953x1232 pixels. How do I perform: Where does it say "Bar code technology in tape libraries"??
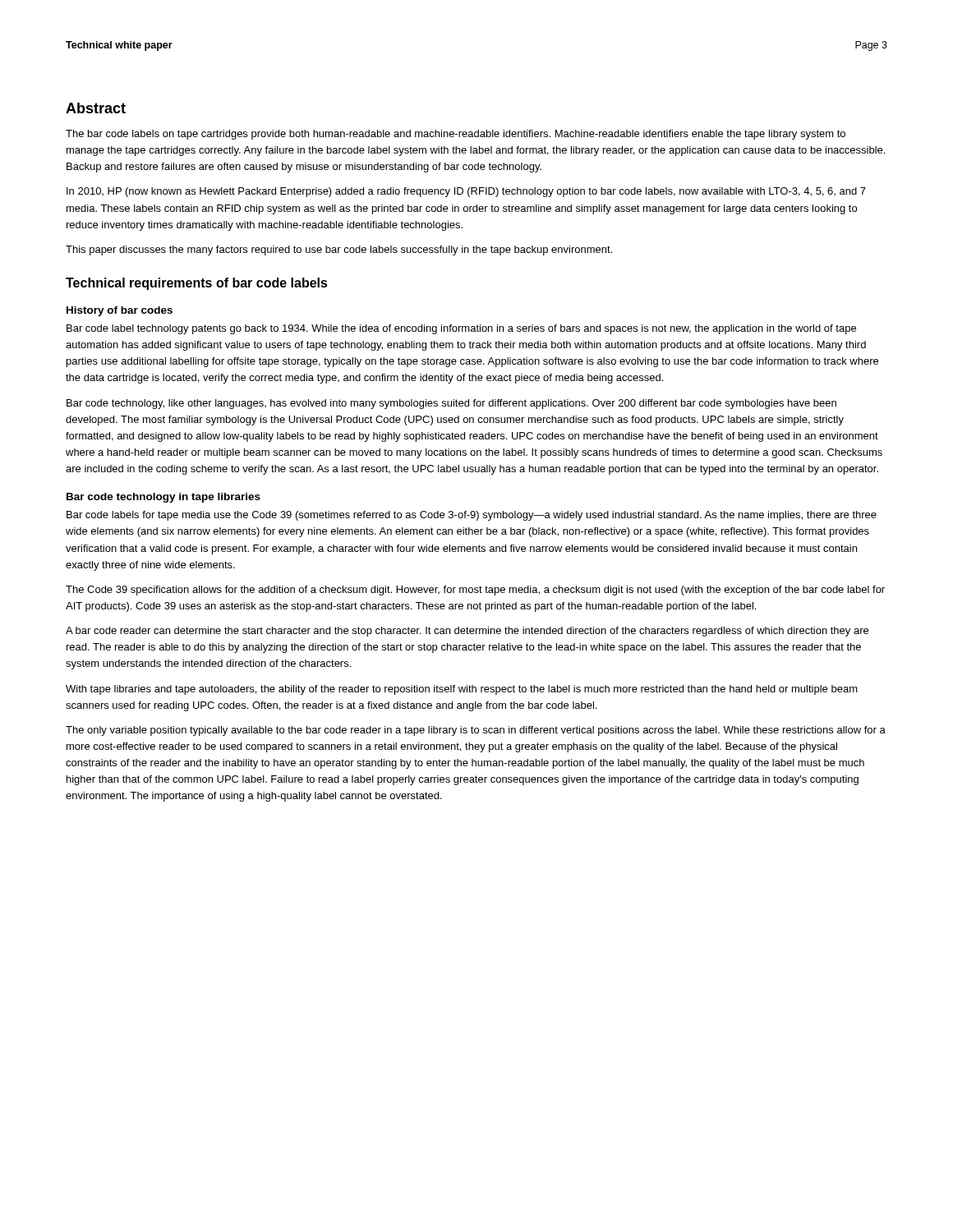163,498
